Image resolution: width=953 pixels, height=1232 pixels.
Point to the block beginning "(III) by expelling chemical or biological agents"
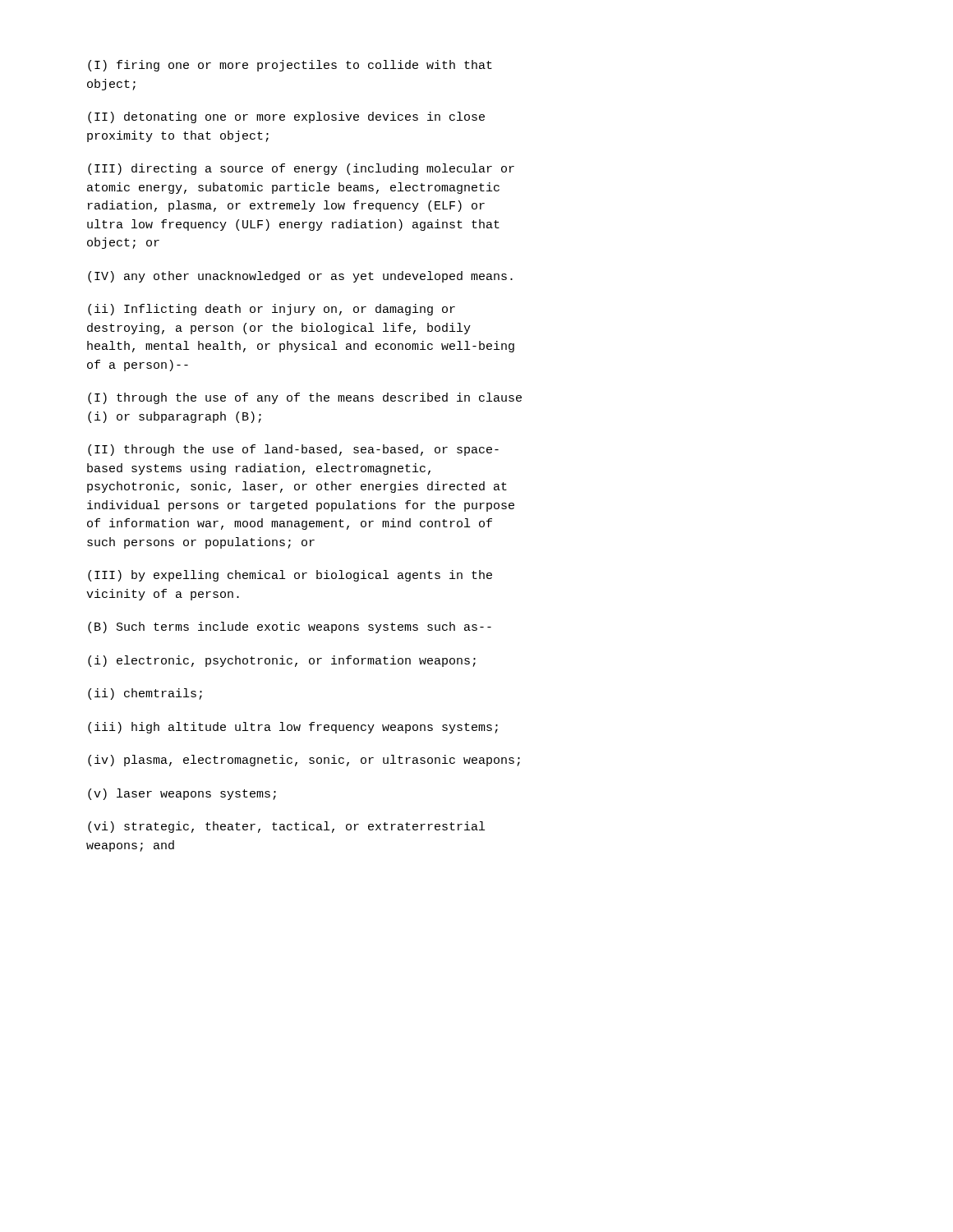pyautogui.click(x=290, y=585)
